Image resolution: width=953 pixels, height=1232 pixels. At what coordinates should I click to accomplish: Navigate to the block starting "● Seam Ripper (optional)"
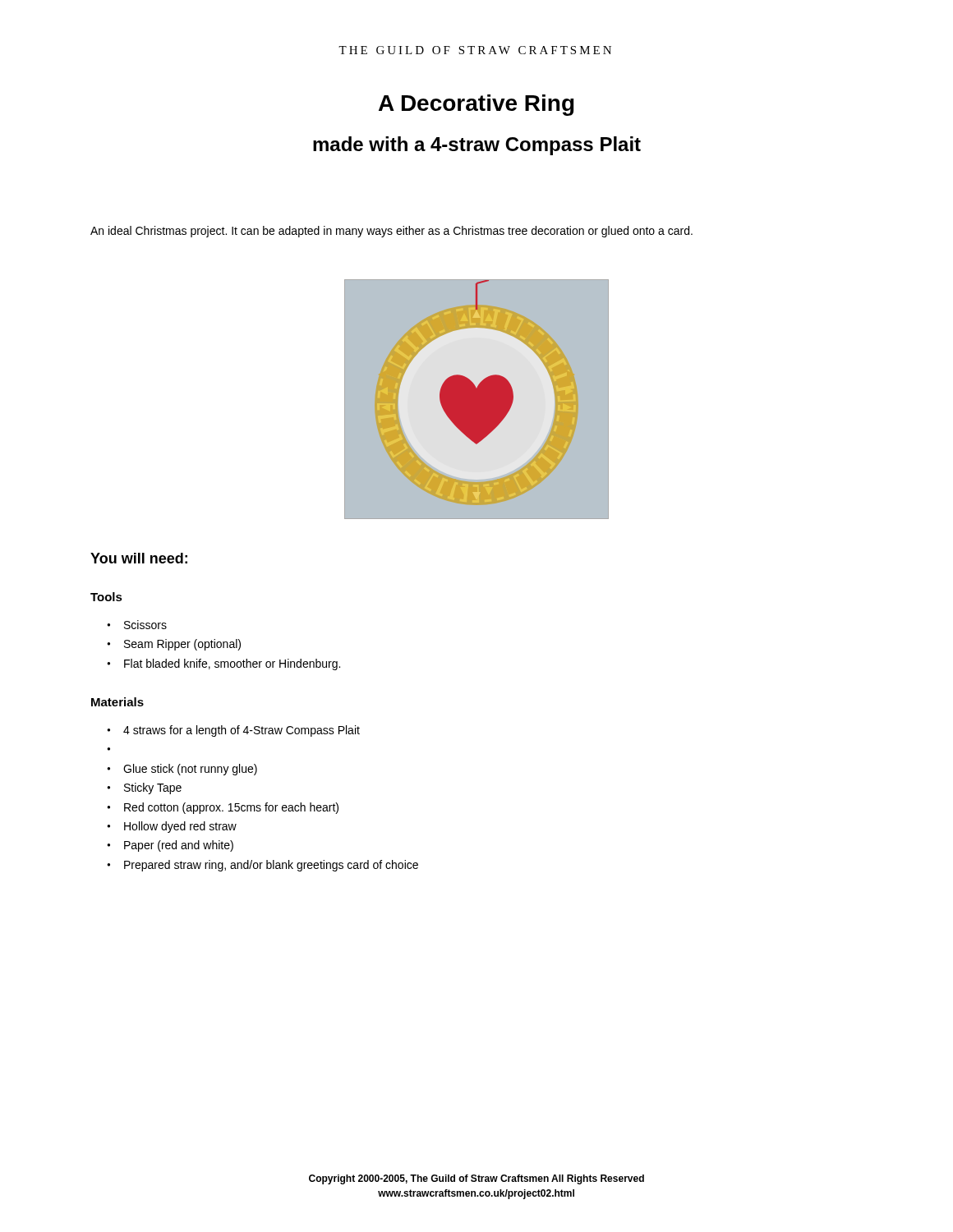click(x=174, y=644)
